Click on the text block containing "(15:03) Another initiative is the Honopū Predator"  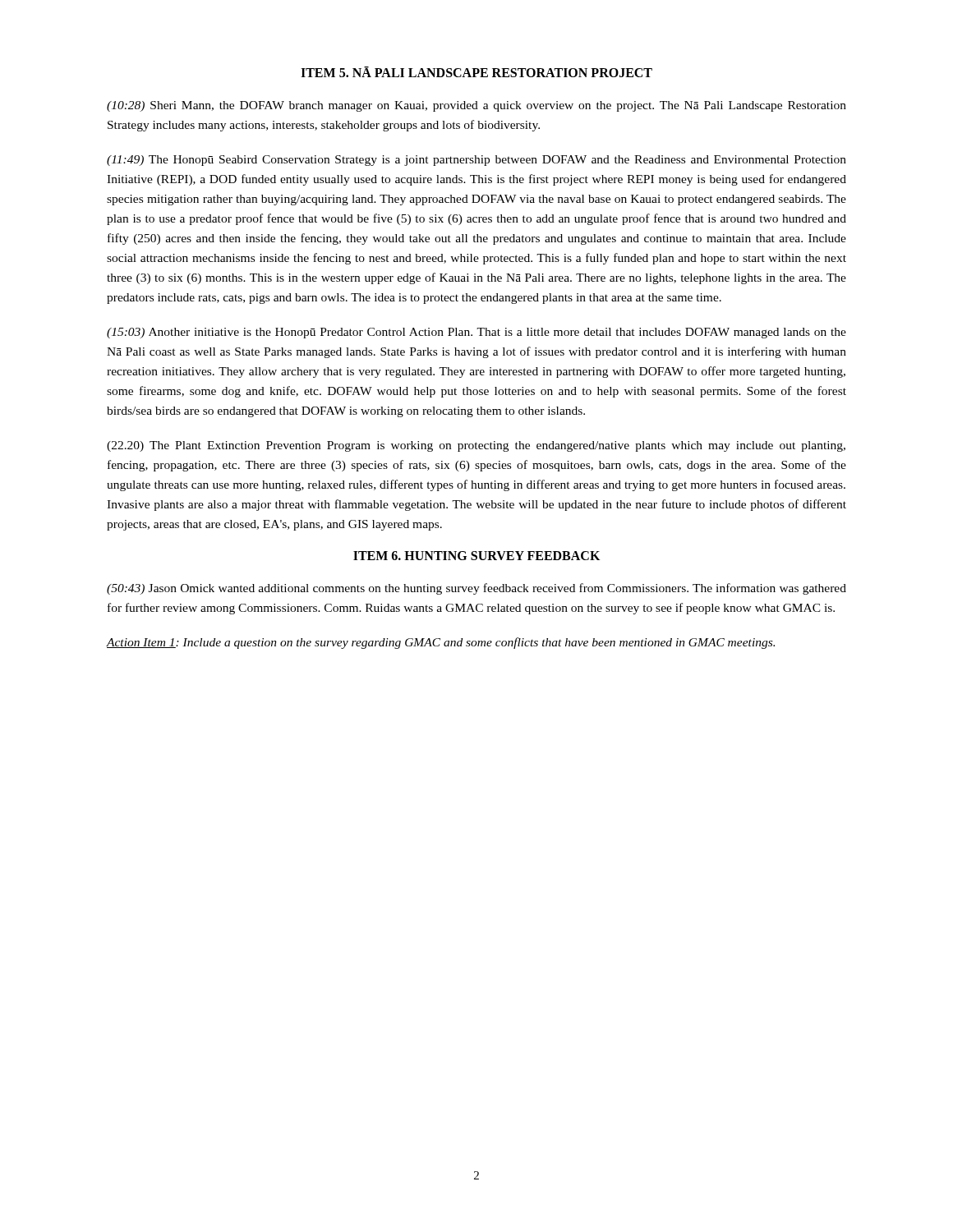coord(476,371)
